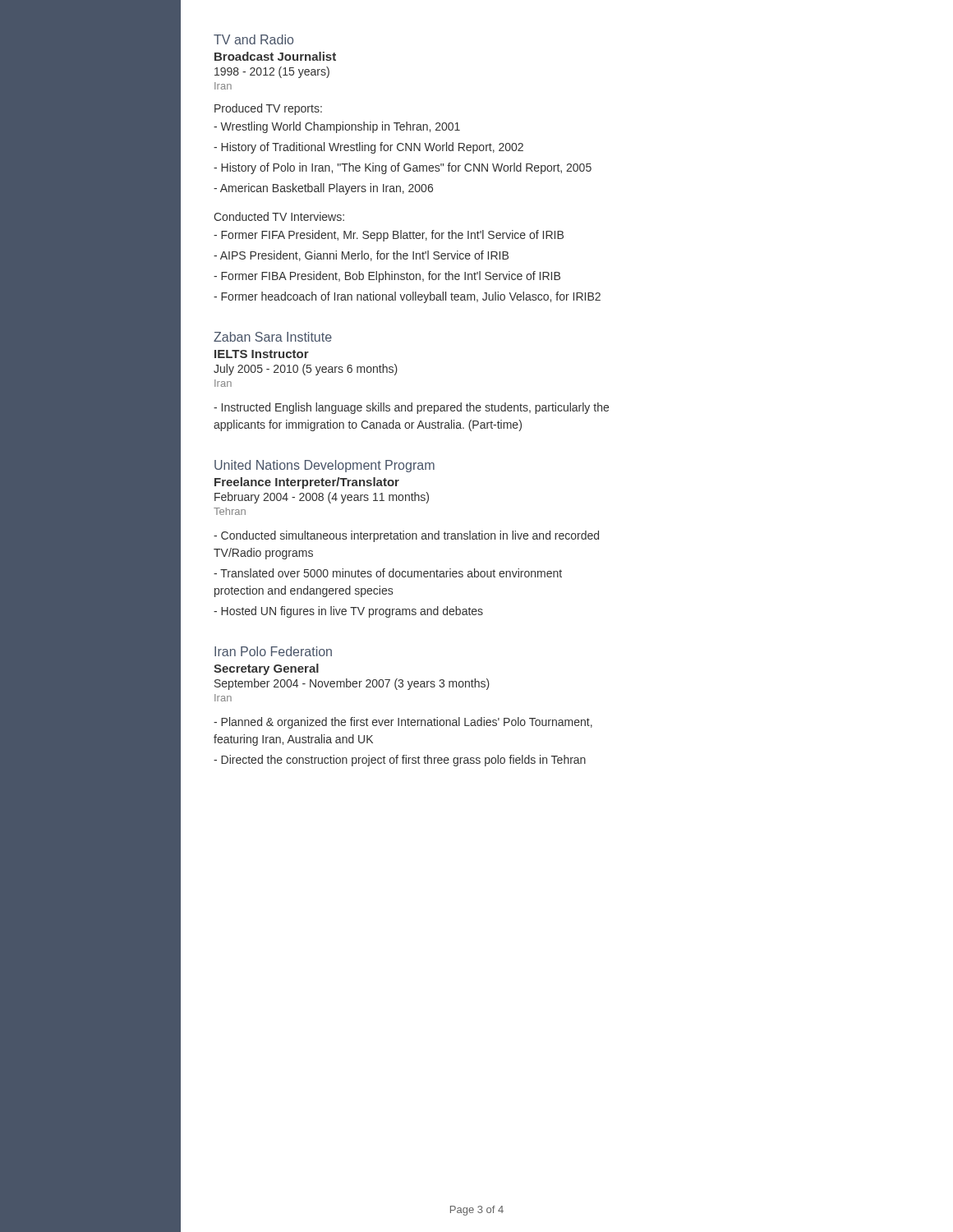Find the list item that says "History of Polo"
953x1232 pixels.
click(x=403, y=168)
